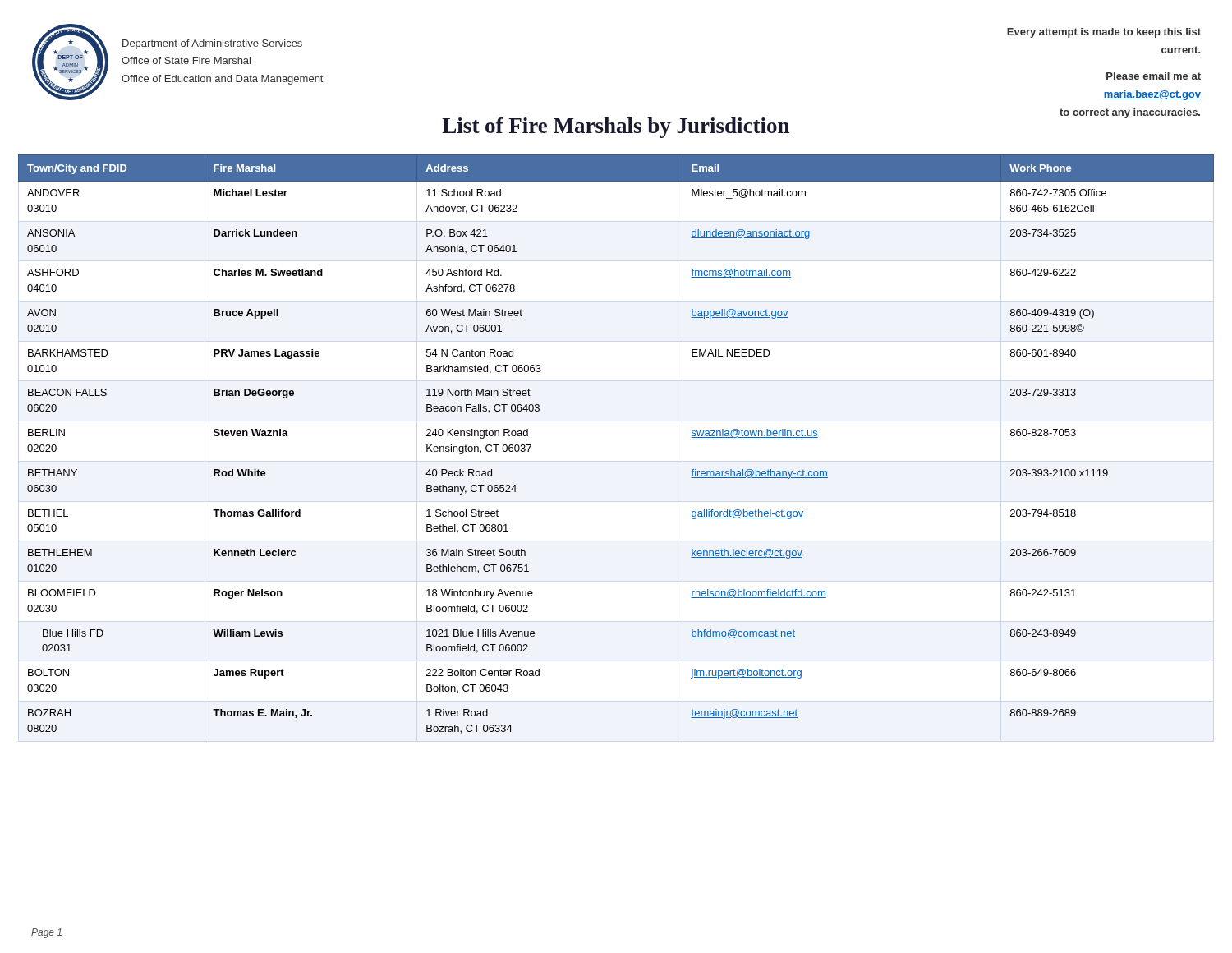Viewport: 1232px width, 953px height.
Task: Find the element starting "List of Fire Marshals by Jurisdiction"
Action: [616, 126]
